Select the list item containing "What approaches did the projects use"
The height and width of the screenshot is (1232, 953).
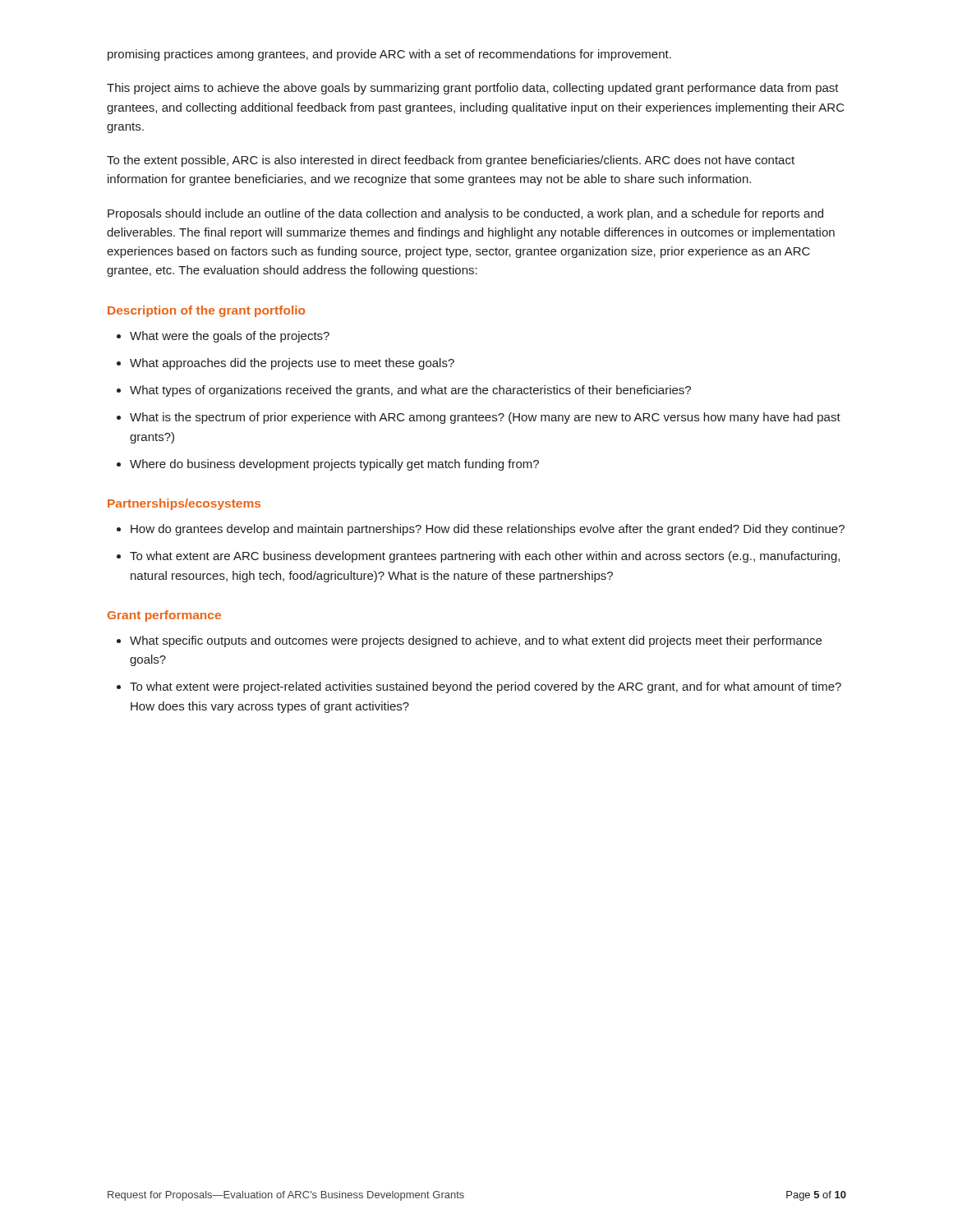pos(292,362)
